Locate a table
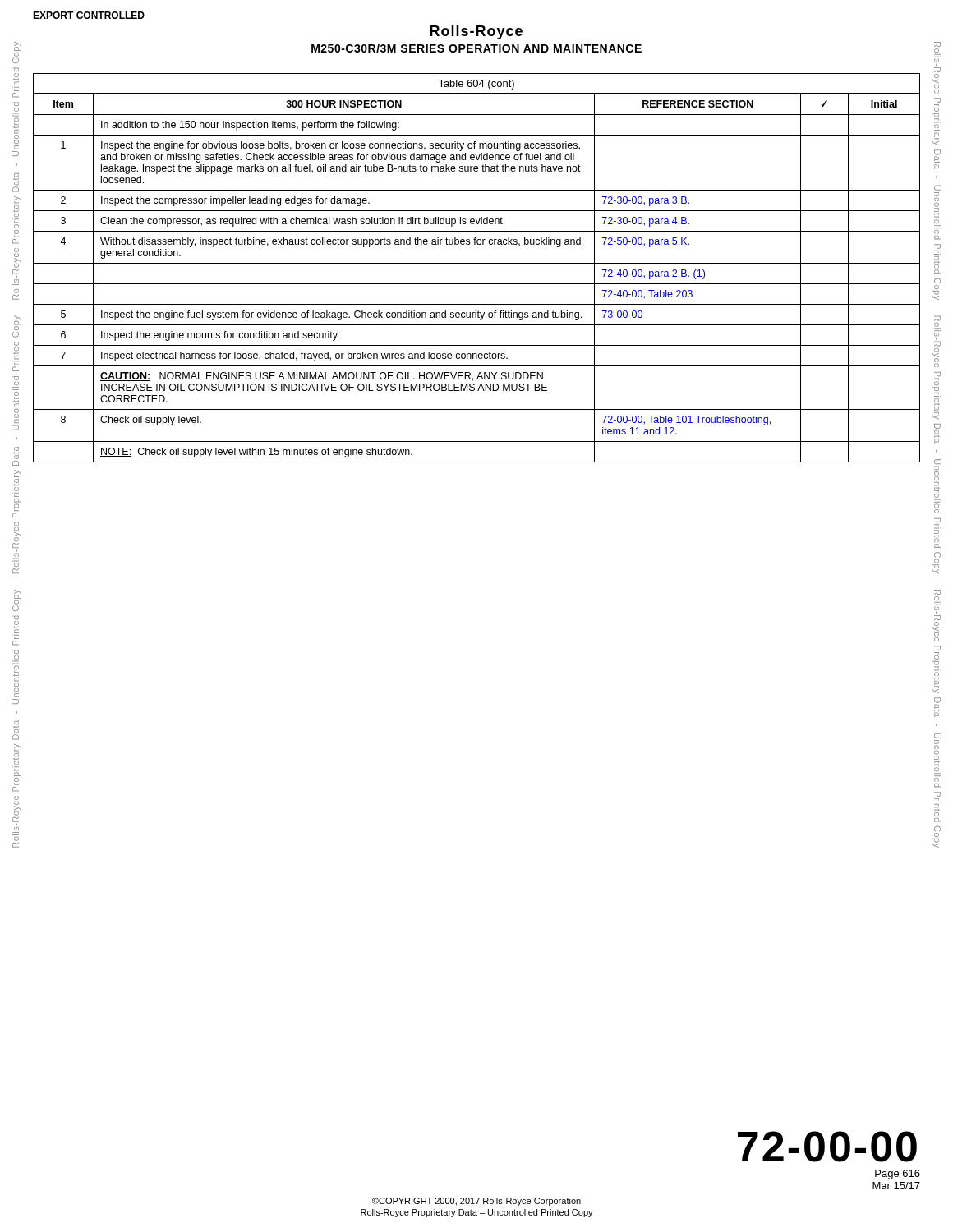This screenshot has height=1232, width=953. coord(476,268)
